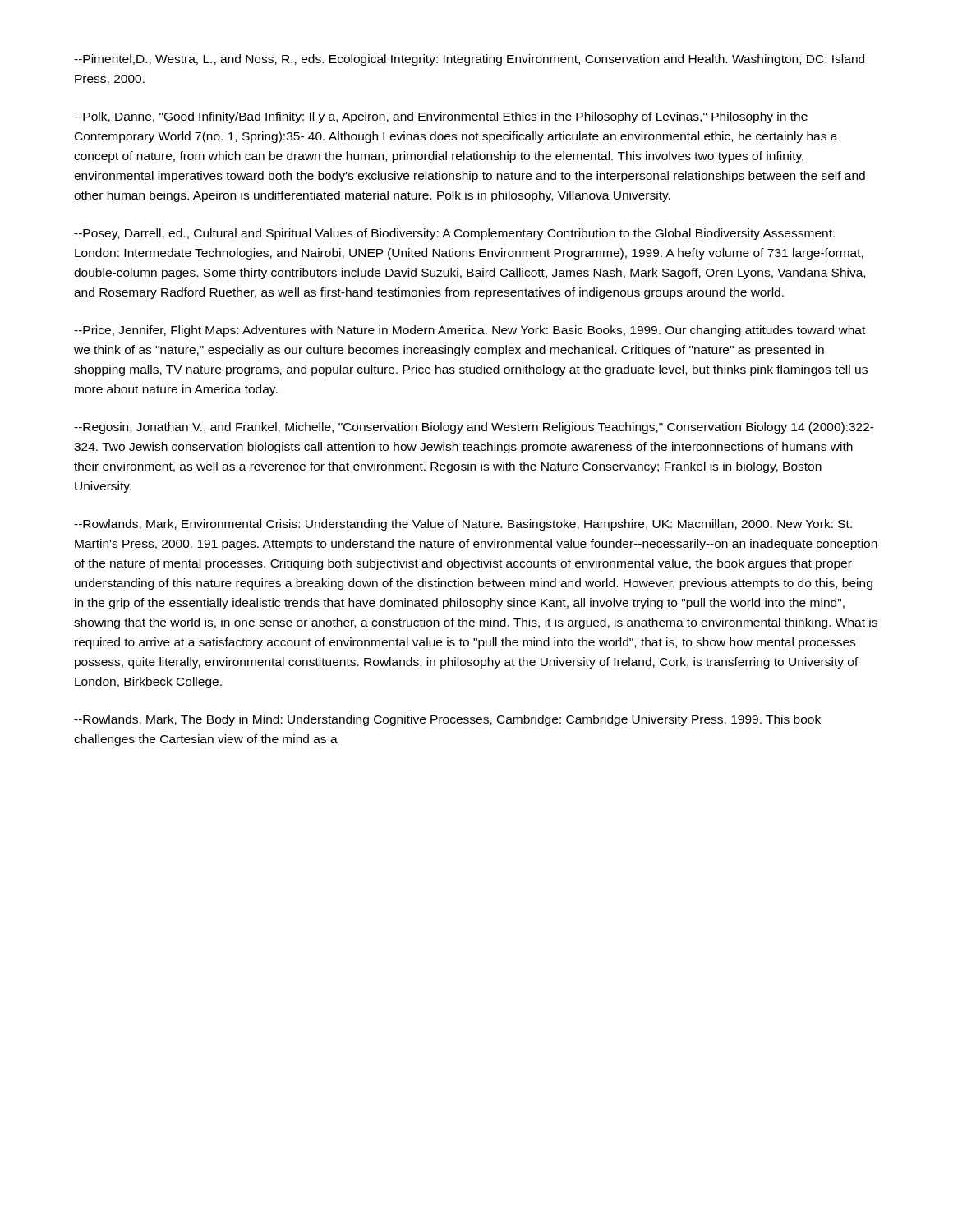Navigate to the text starting "Polk, Danne, "Good"
This screenshot has height=1232, width=953.
470,156
